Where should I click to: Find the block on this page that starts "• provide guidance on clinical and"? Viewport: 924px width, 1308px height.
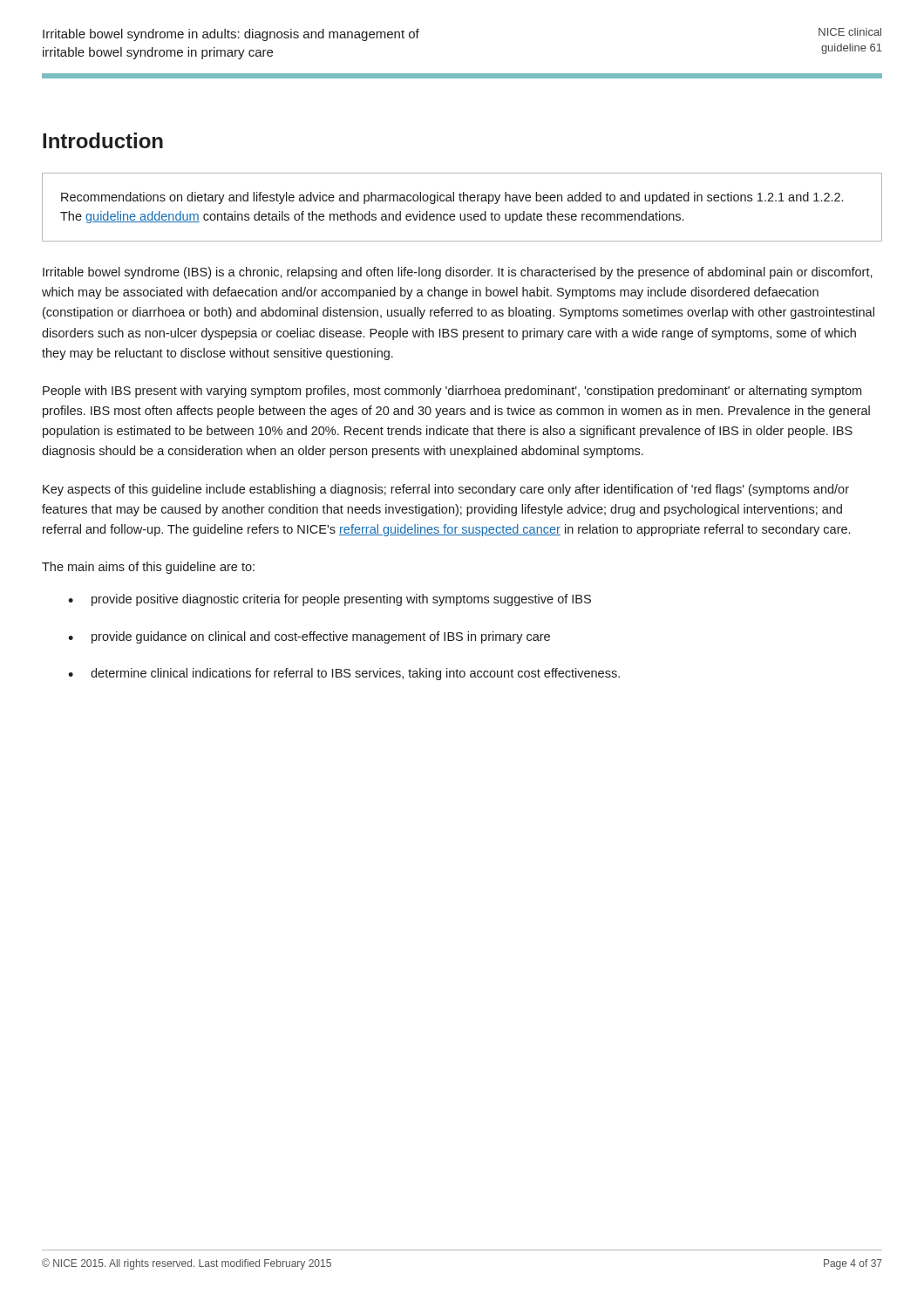309,638
